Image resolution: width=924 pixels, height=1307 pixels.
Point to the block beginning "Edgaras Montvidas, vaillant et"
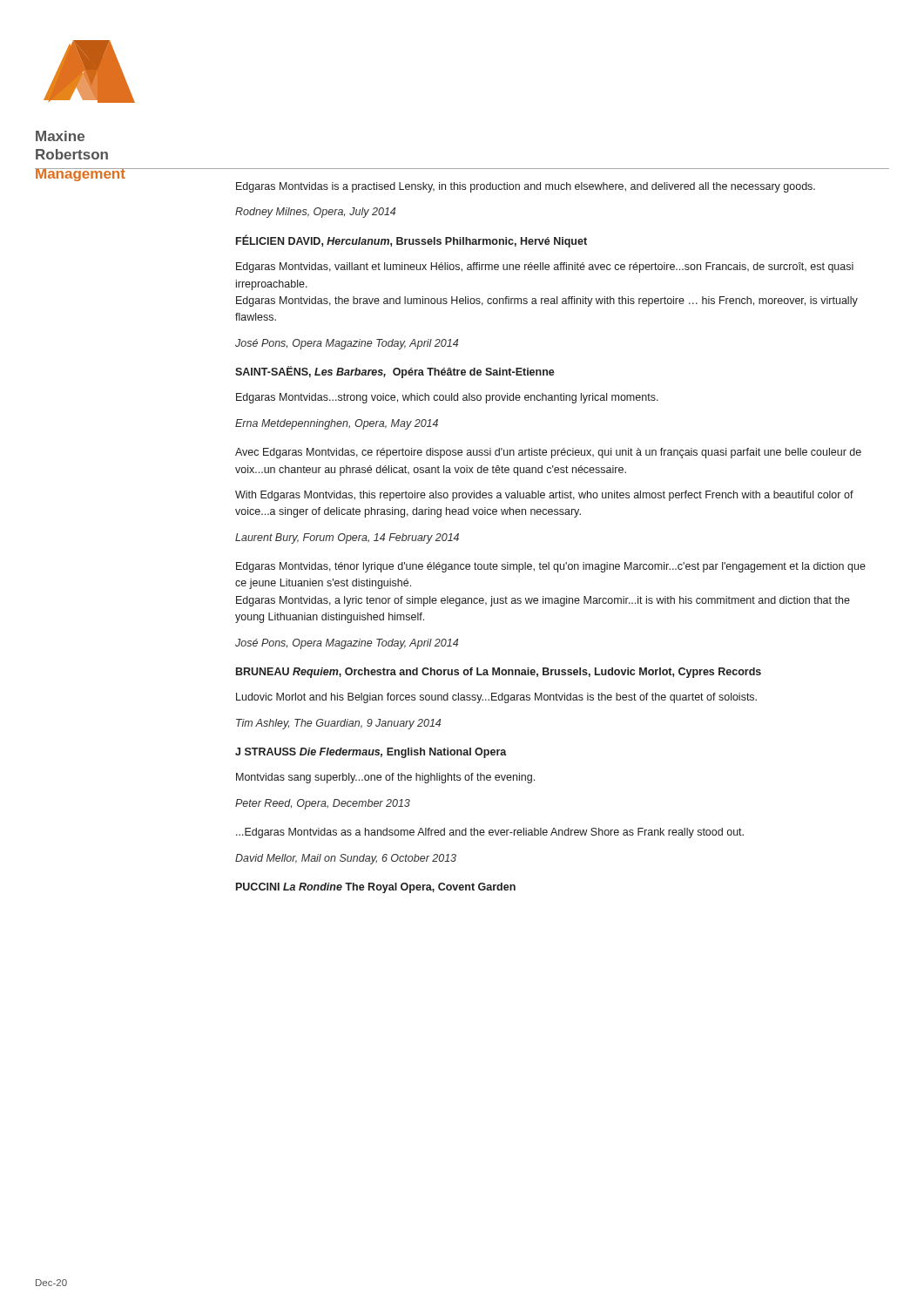point(556,305)
